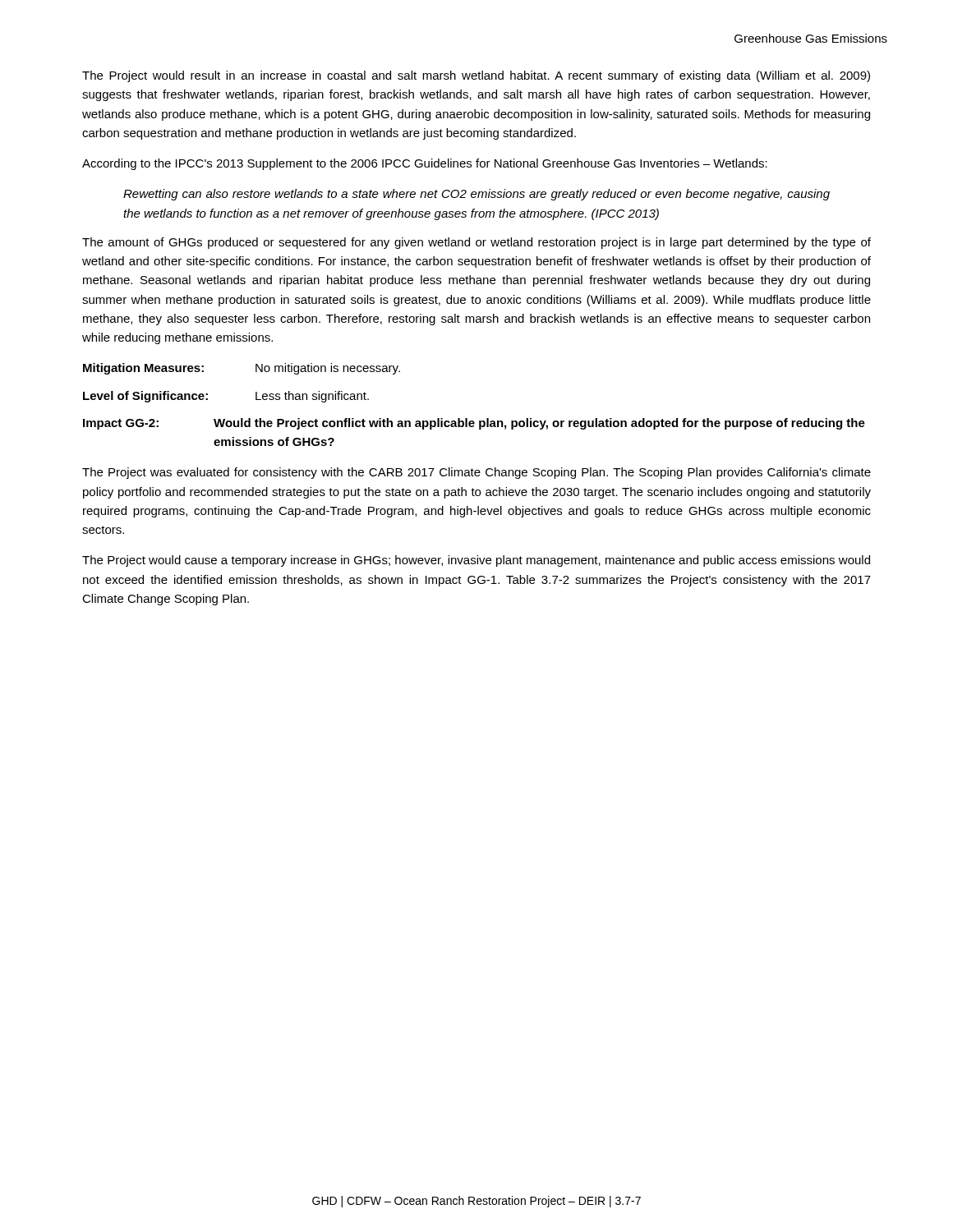Click where it says "Level of Significance: Less than significant."
953x1232 pixels.
click(x=146, y=396)
